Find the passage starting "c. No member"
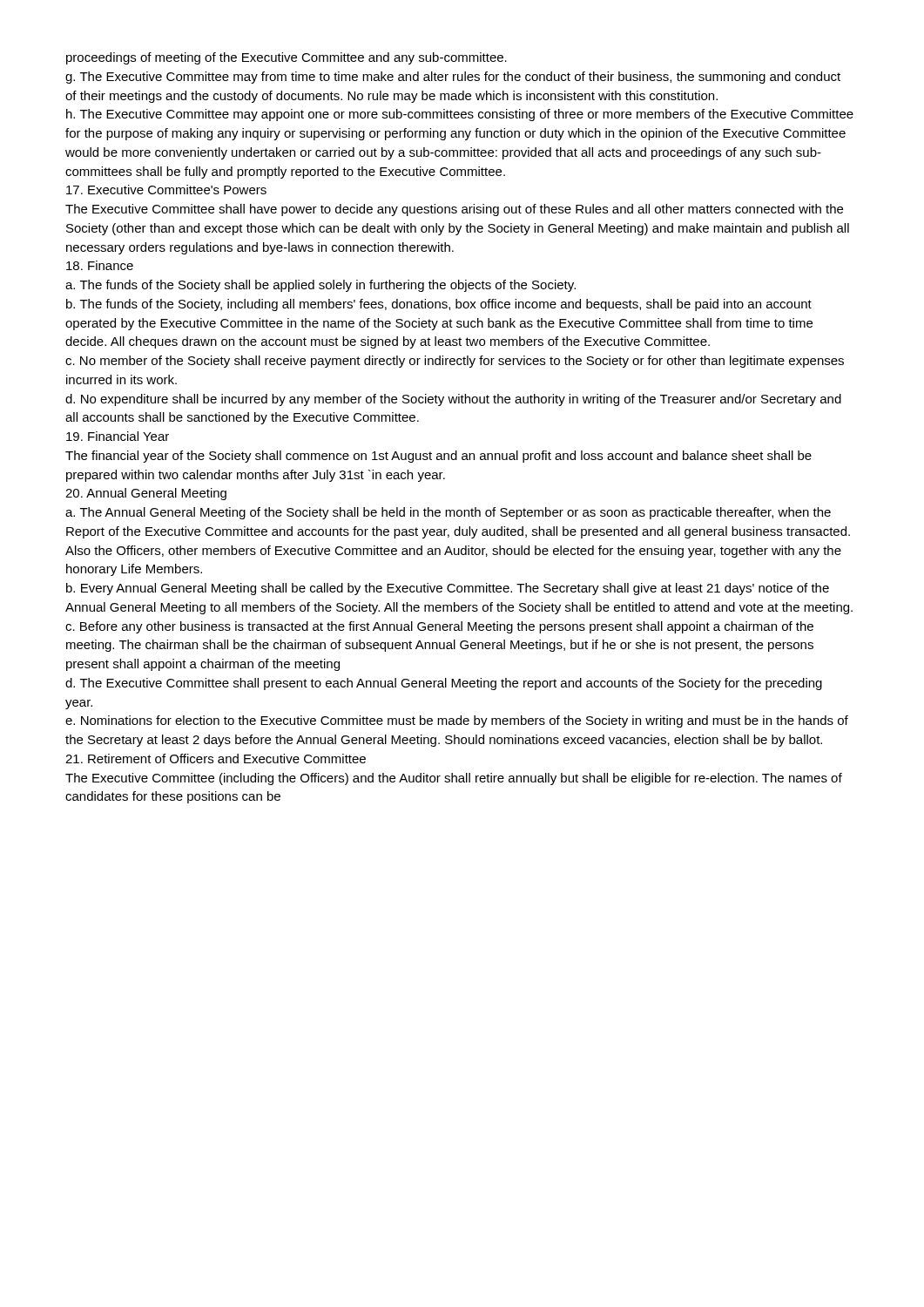 pyautogui.click(x=455, y=370)
